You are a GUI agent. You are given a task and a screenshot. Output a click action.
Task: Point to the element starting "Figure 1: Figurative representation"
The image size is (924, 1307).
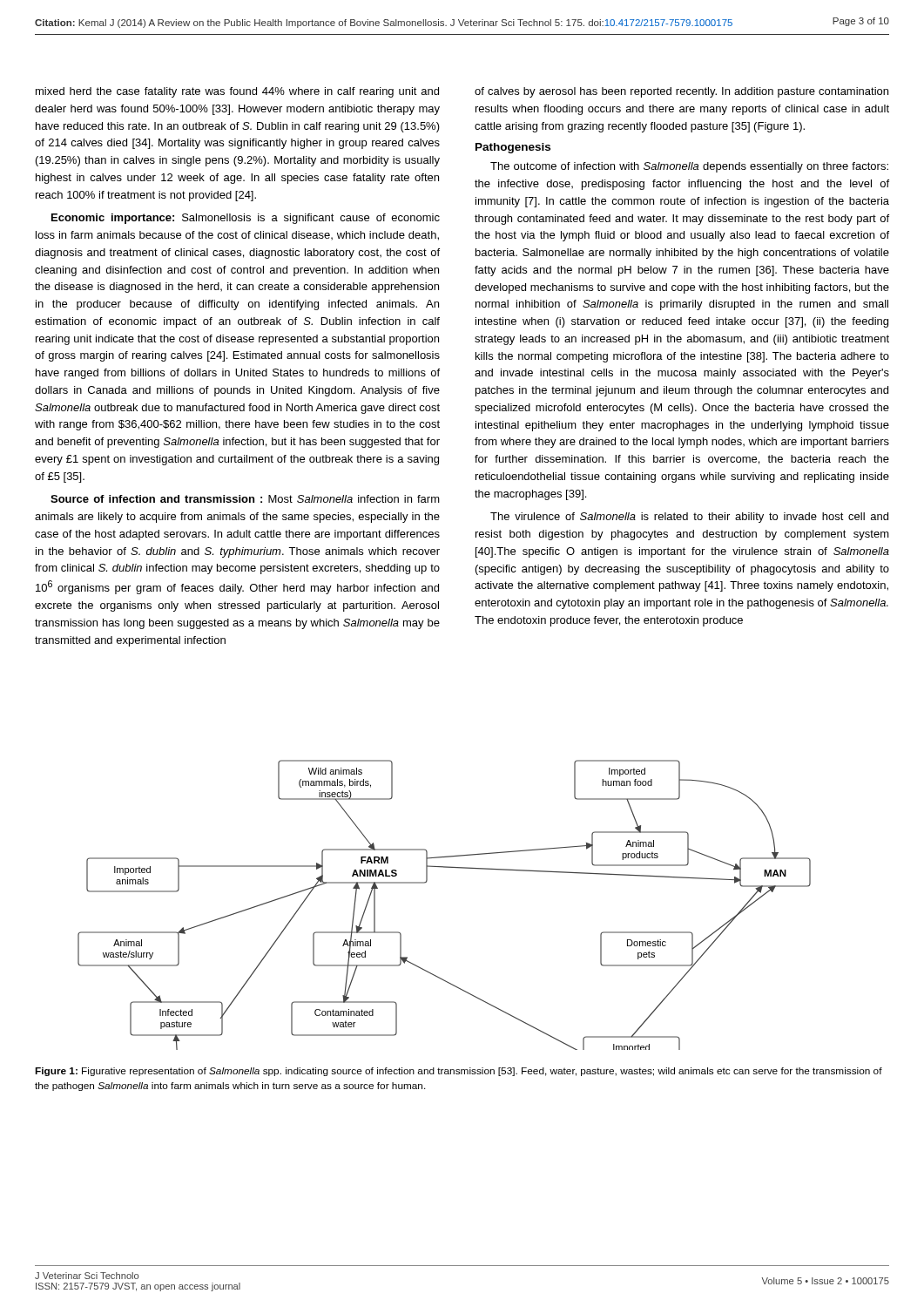458,1078
